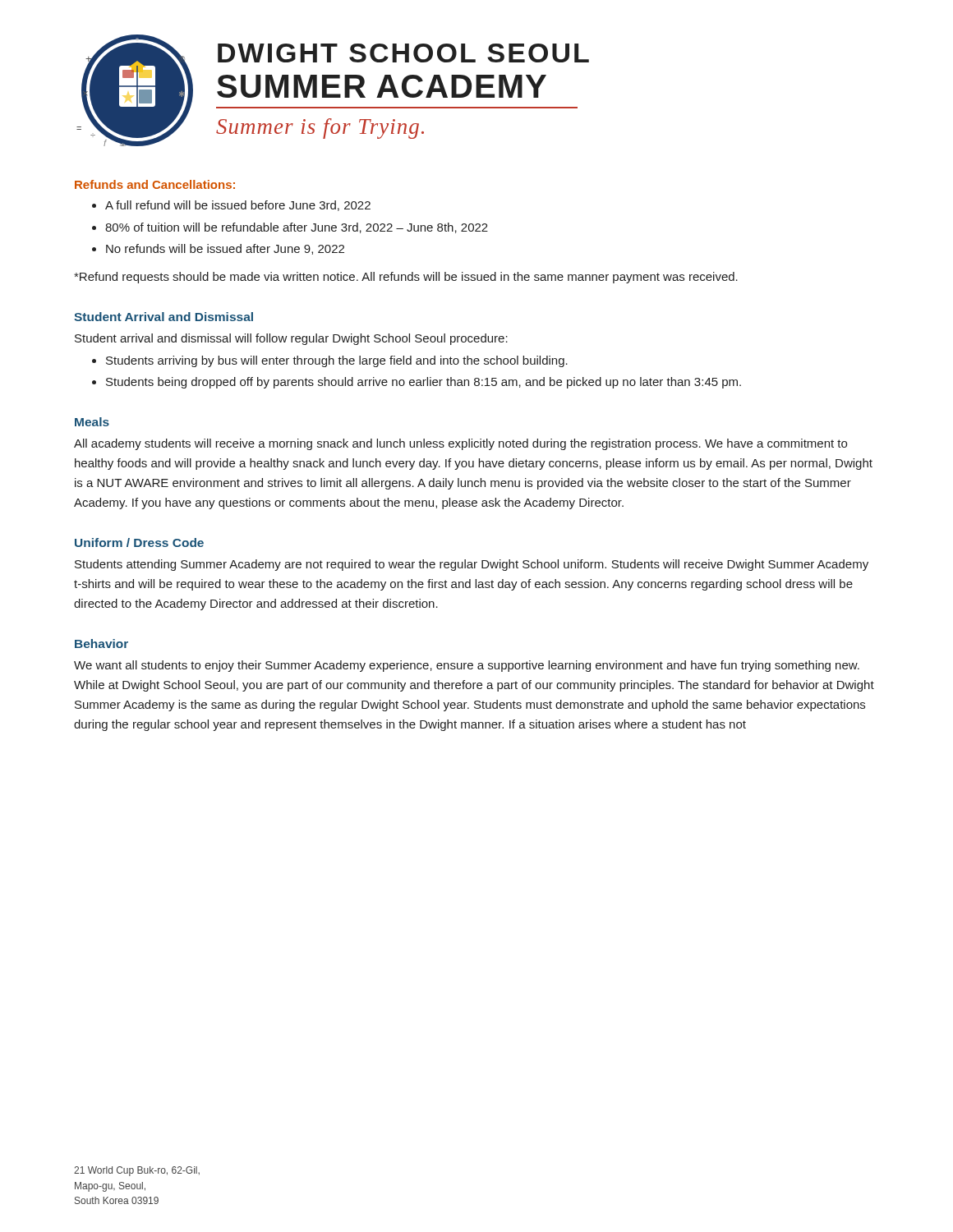The width and height of the screenshot is (953, 1232).
Task: Locate the section header that reads "Uniform / Dress Code"
Action: click(x=139, y=542)
